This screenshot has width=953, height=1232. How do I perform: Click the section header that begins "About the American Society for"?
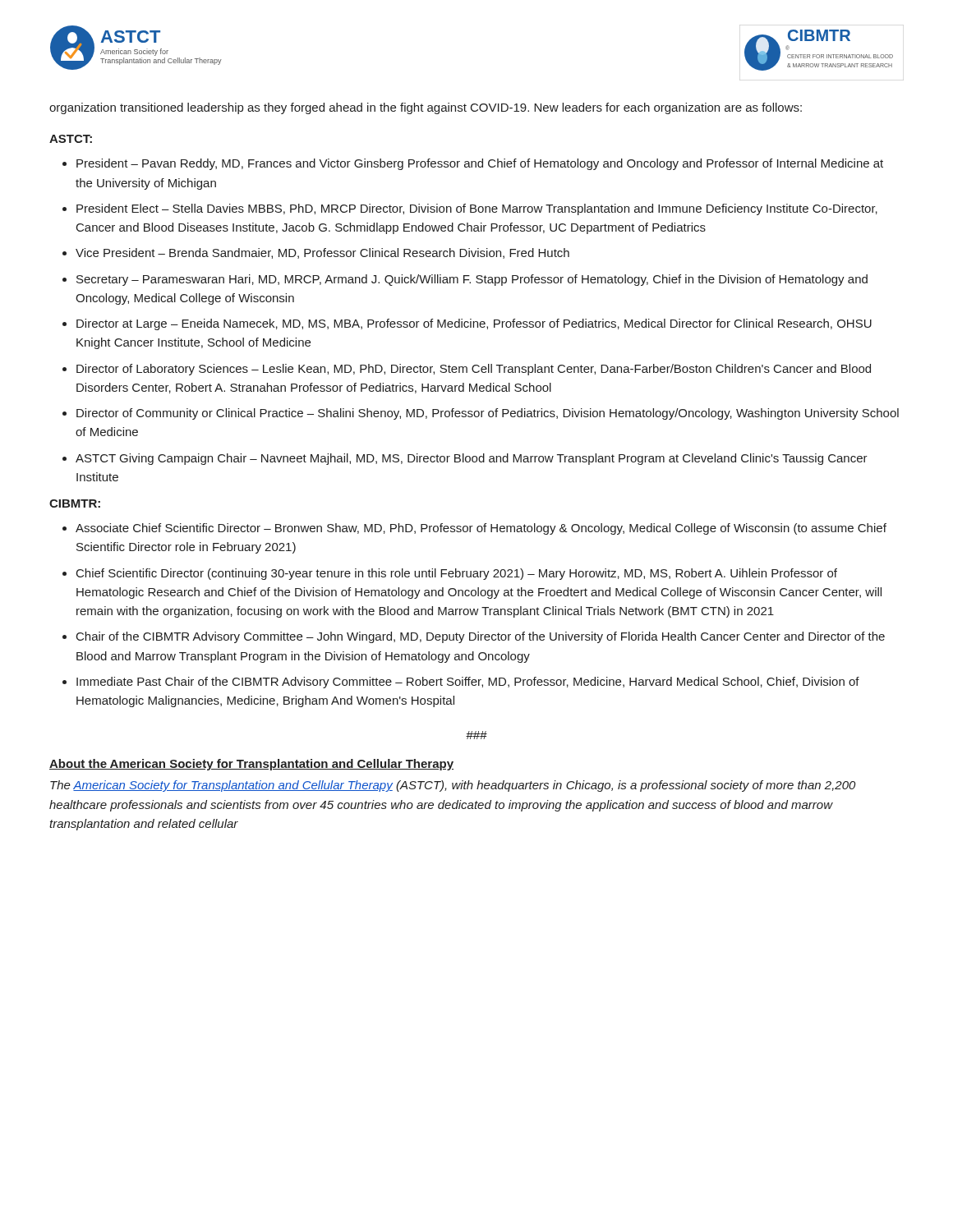[x=251, y=764]
